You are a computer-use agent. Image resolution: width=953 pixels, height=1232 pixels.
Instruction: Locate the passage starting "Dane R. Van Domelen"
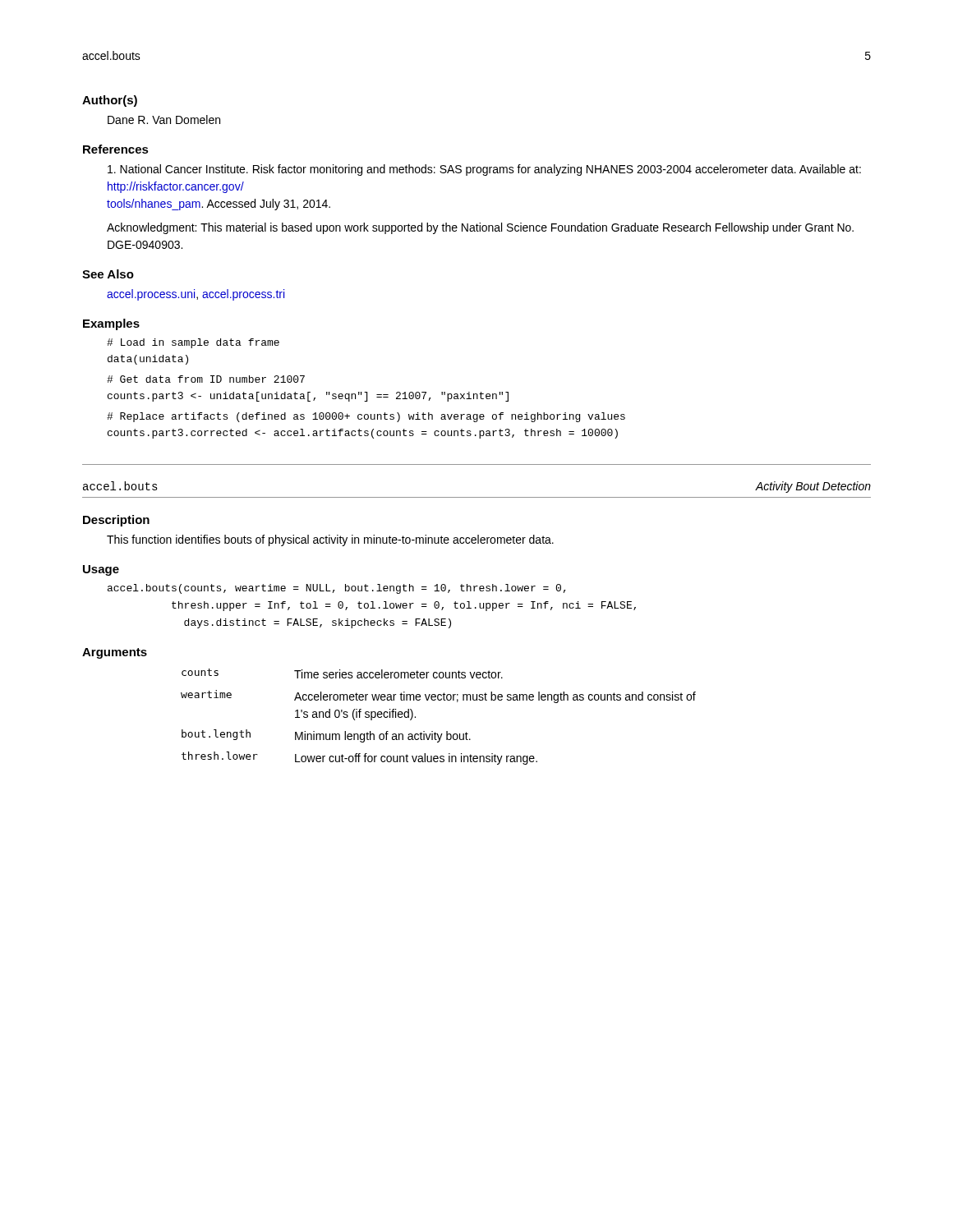(164, 120)
